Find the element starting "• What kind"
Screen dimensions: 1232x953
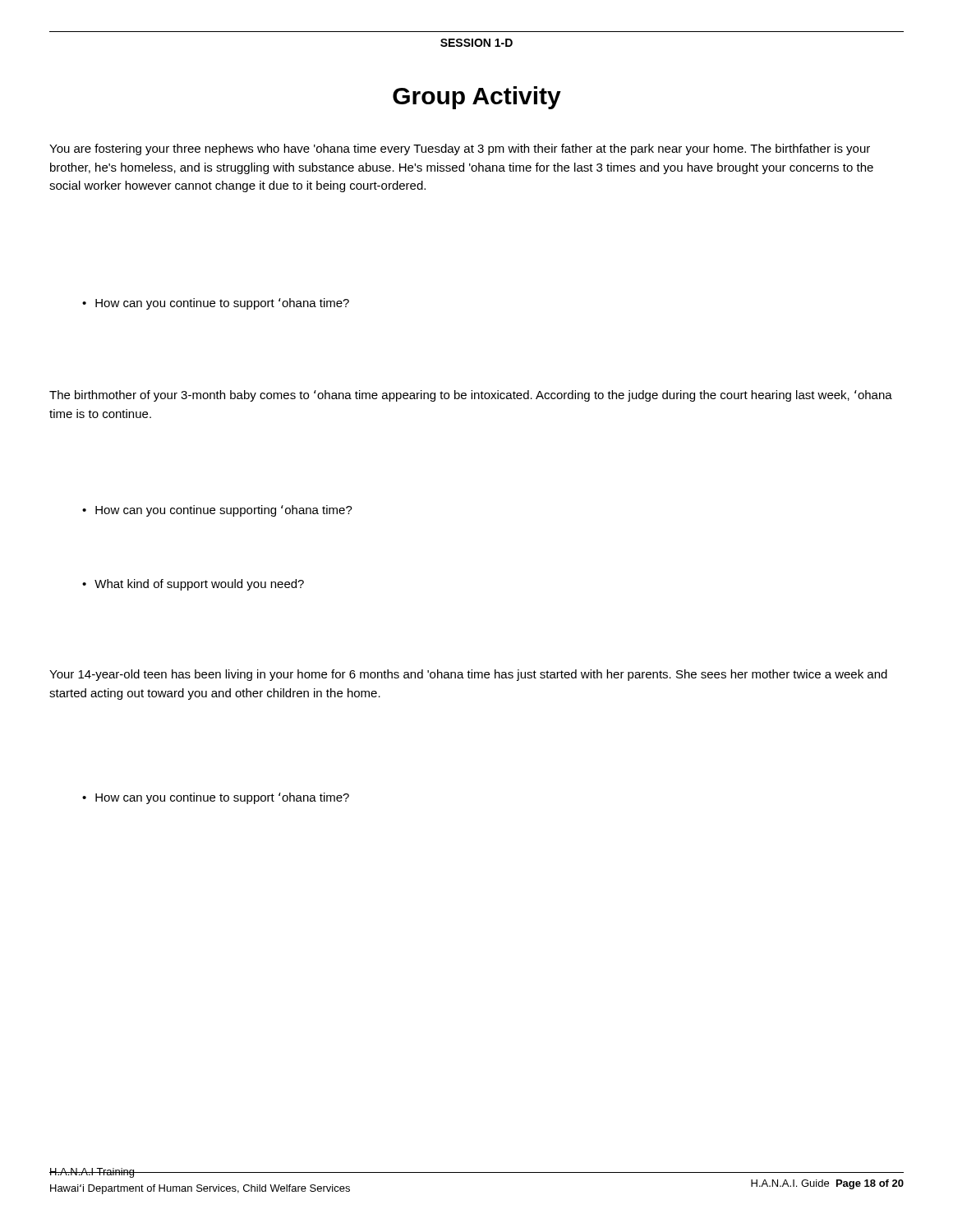pyautogui.click(x=193, y=584)
